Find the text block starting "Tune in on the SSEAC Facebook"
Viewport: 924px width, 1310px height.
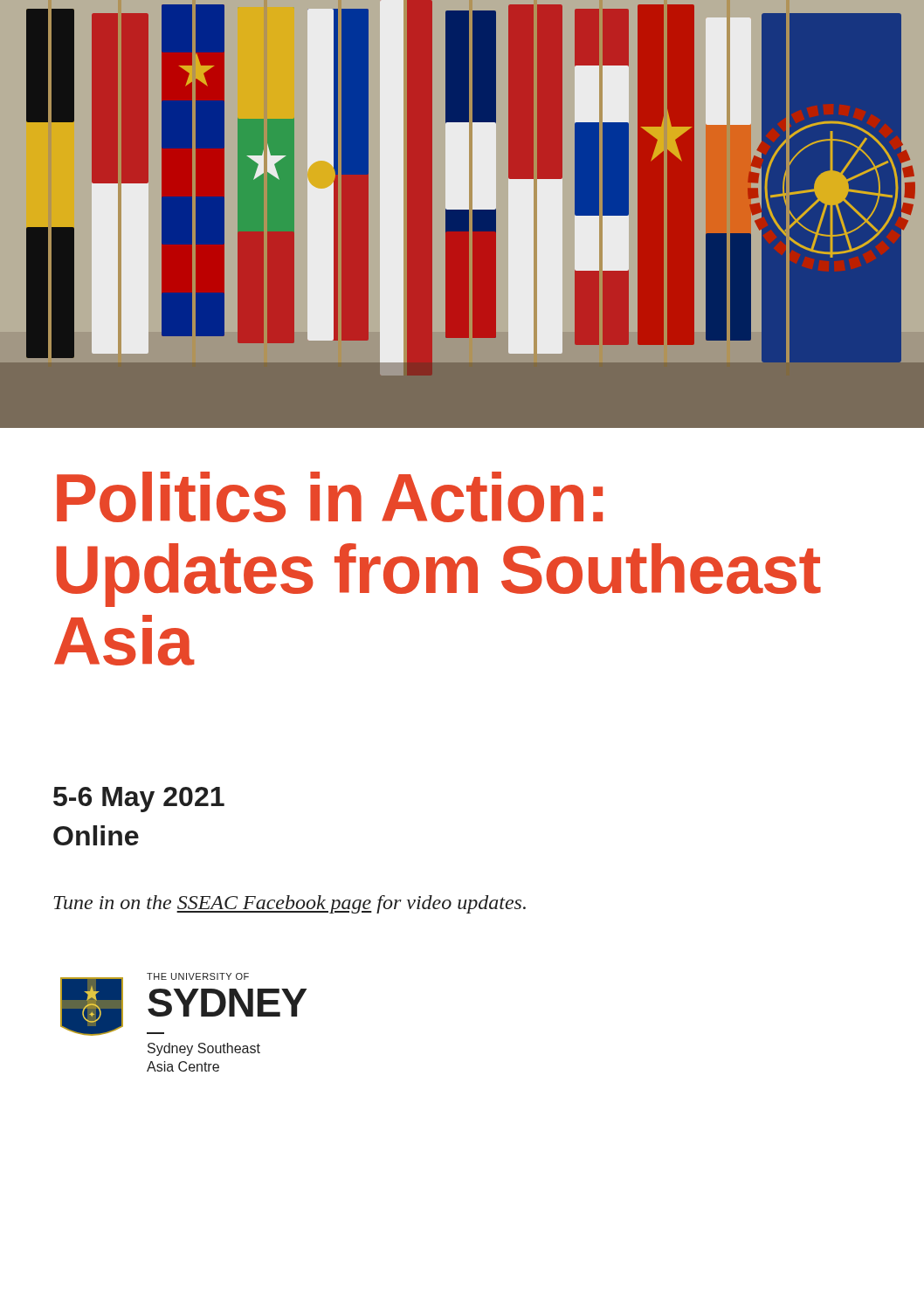290,903
